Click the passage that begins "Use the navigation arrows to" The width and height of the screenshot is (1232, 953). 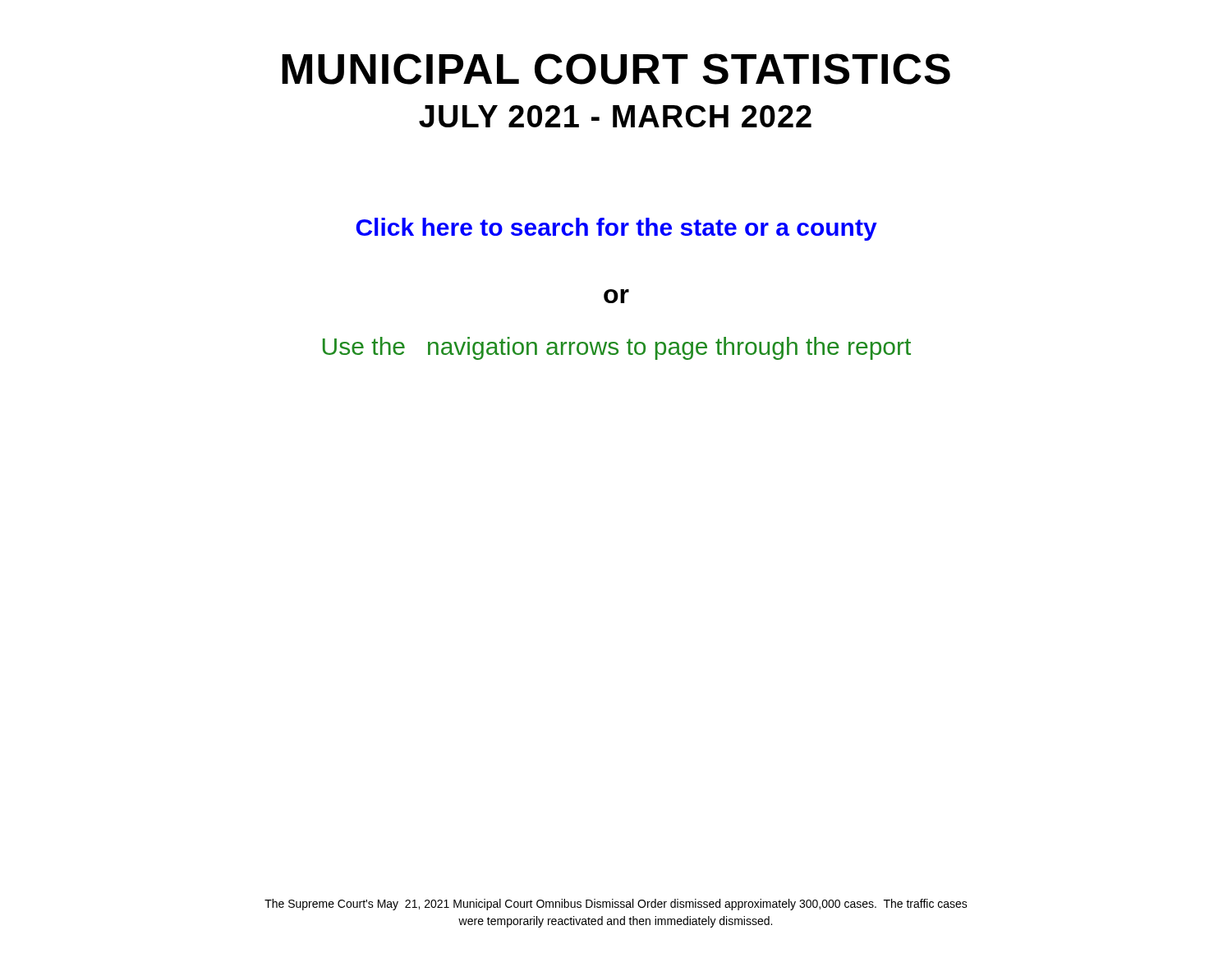click(x=616, y=346)
